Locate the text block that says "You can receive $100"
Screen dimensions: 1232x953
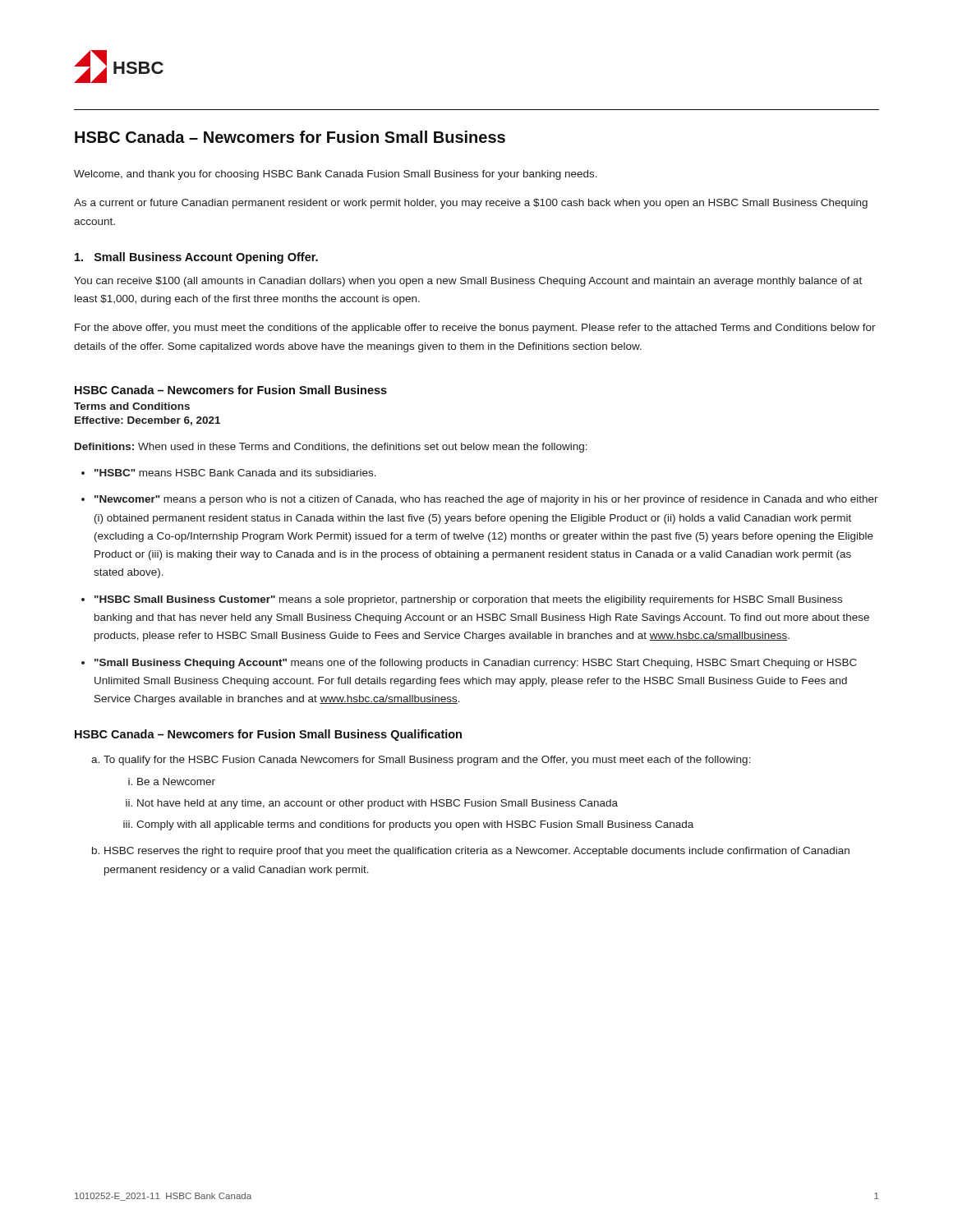(468, 289)
